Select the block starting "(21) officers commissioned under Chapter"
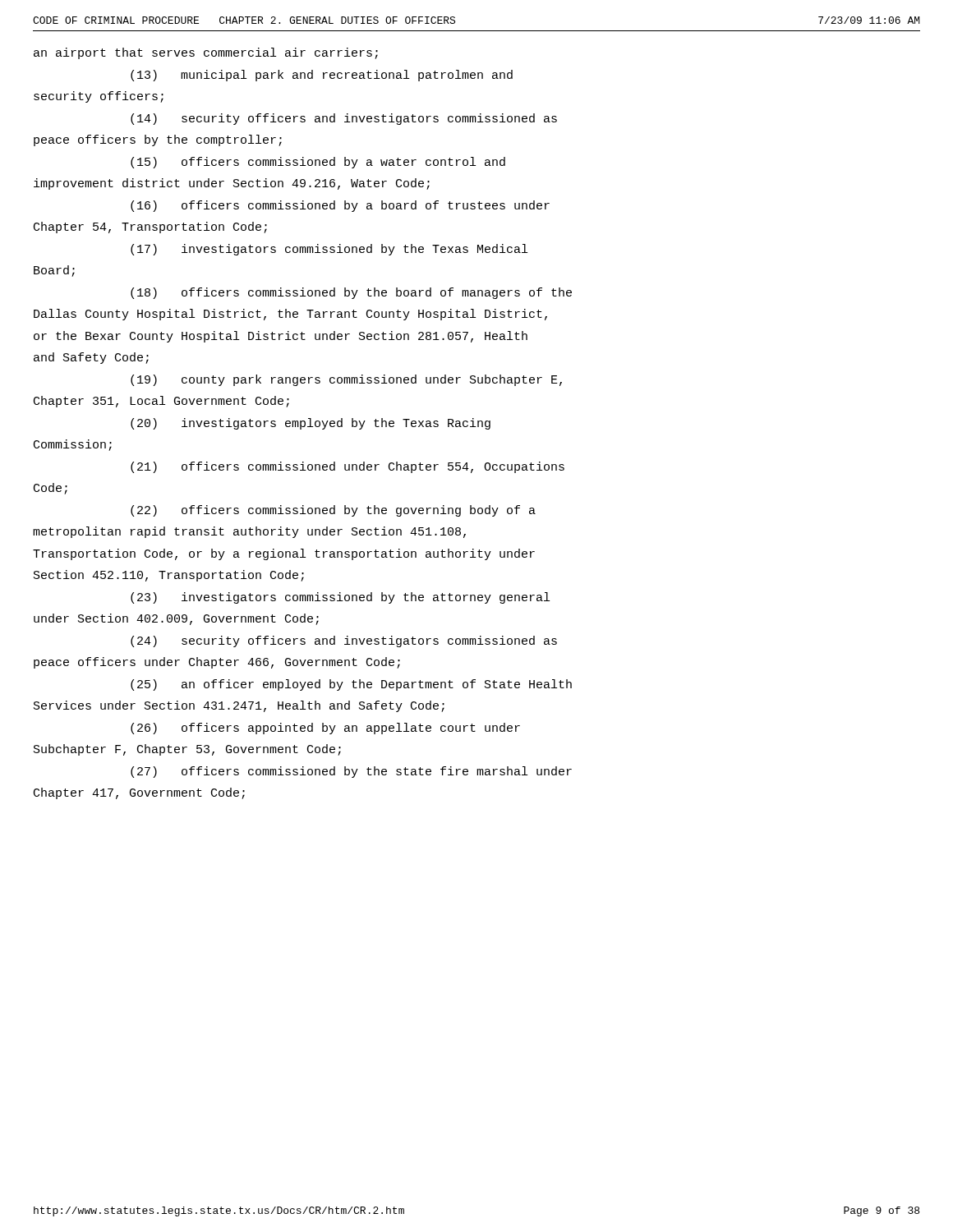Image resolution: width=953 pixels, height=1232 pixels. (x=476, y=479)
